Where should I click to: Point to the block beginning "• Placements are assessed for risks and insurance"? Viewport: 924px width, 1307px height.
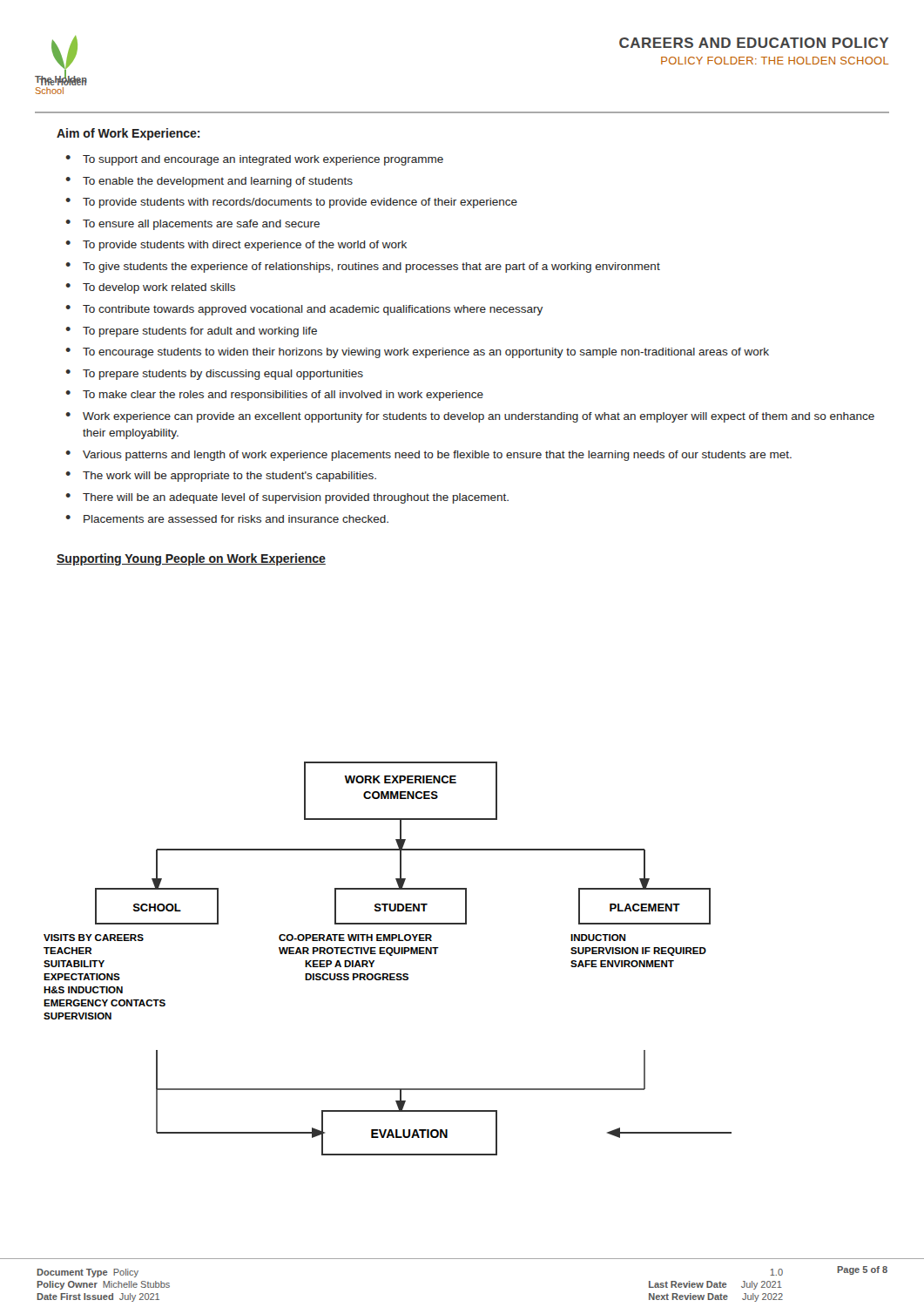[x=227, y=519]
